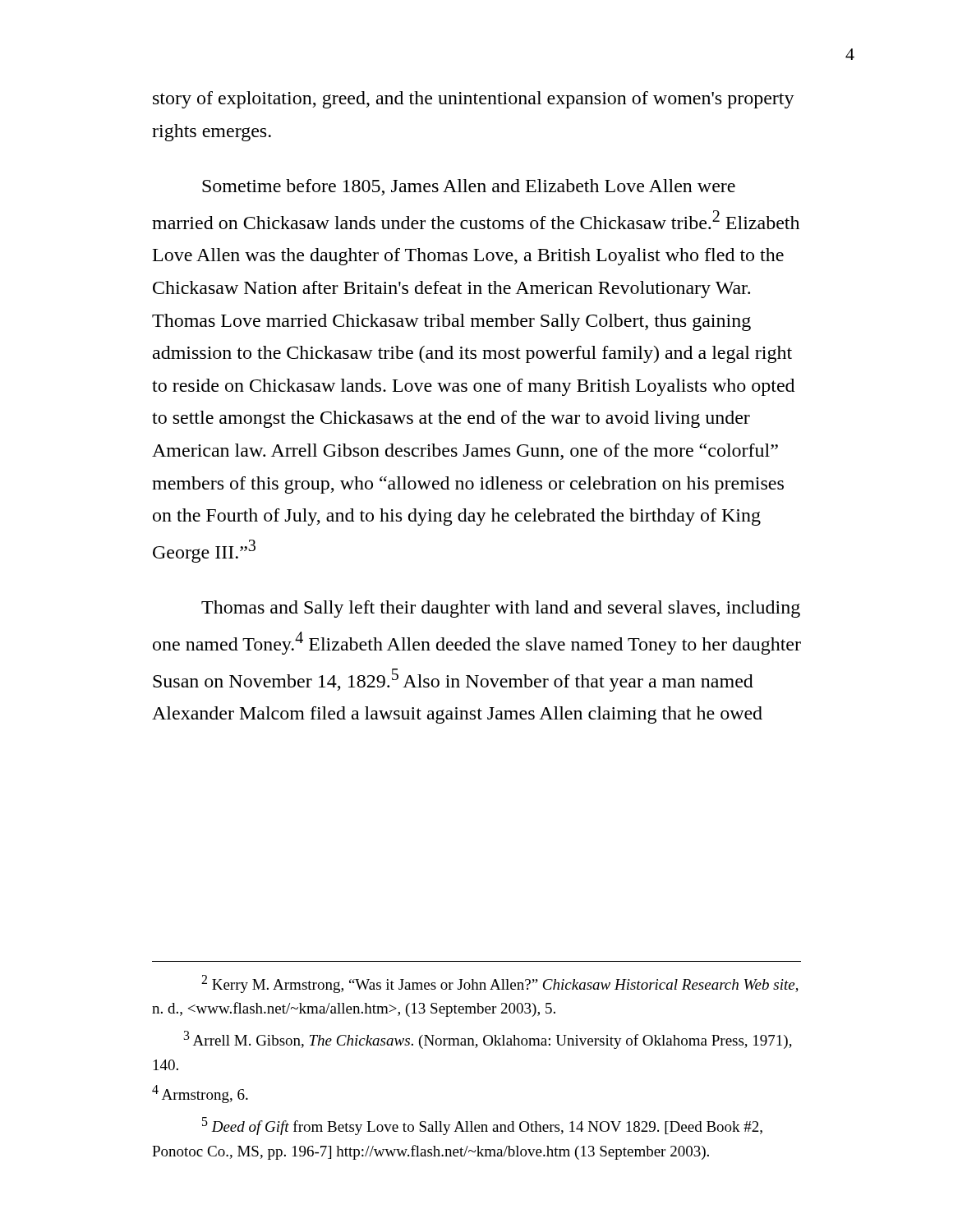Click on the text block starting "2 Kerry M."
Image resolution: width=953 pixels, height=1232 pixels.
tap(475, 995)
